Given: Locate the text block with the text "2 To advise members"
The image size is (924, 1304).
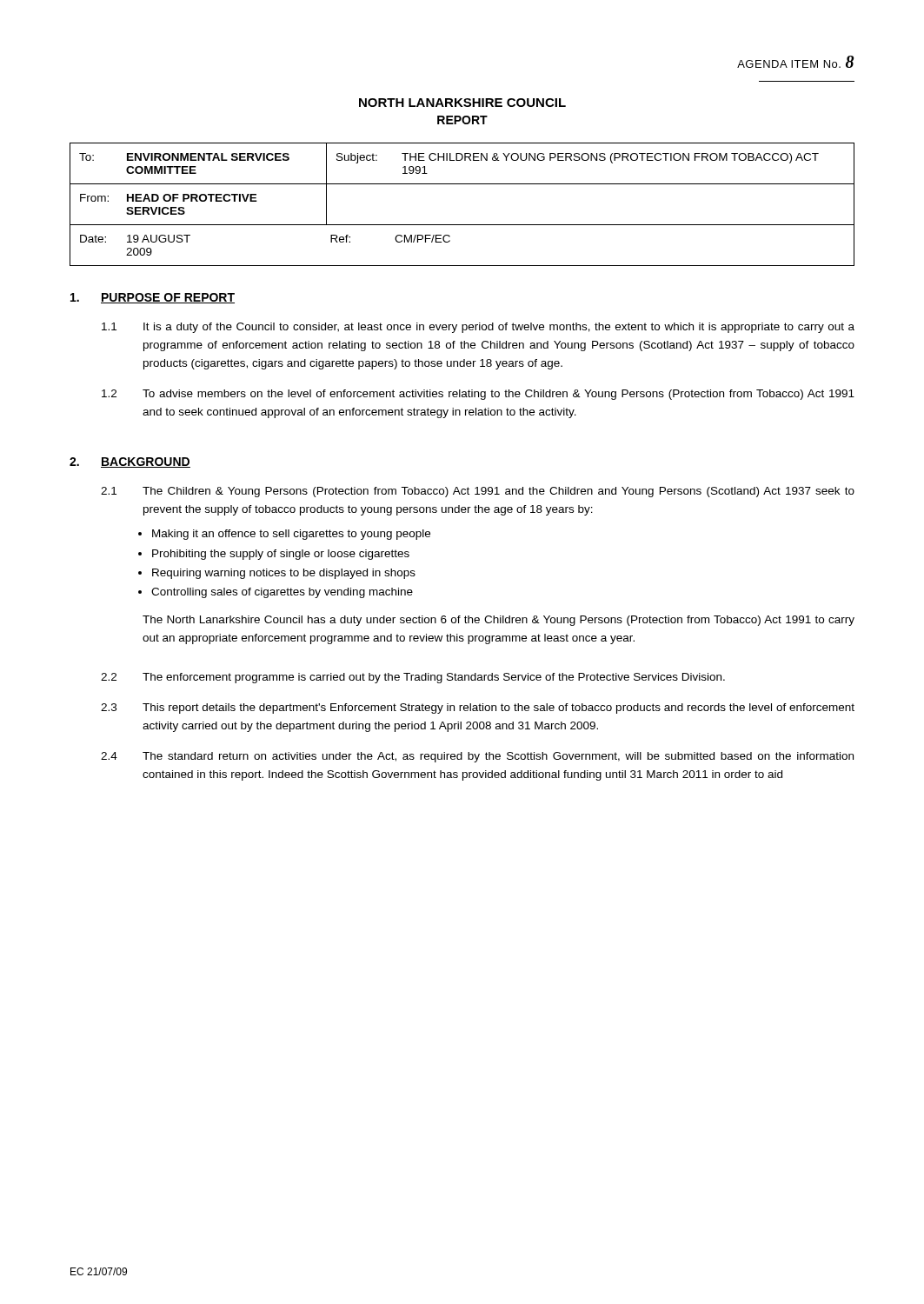Looking at the screenshot, I should click(478, 403).
